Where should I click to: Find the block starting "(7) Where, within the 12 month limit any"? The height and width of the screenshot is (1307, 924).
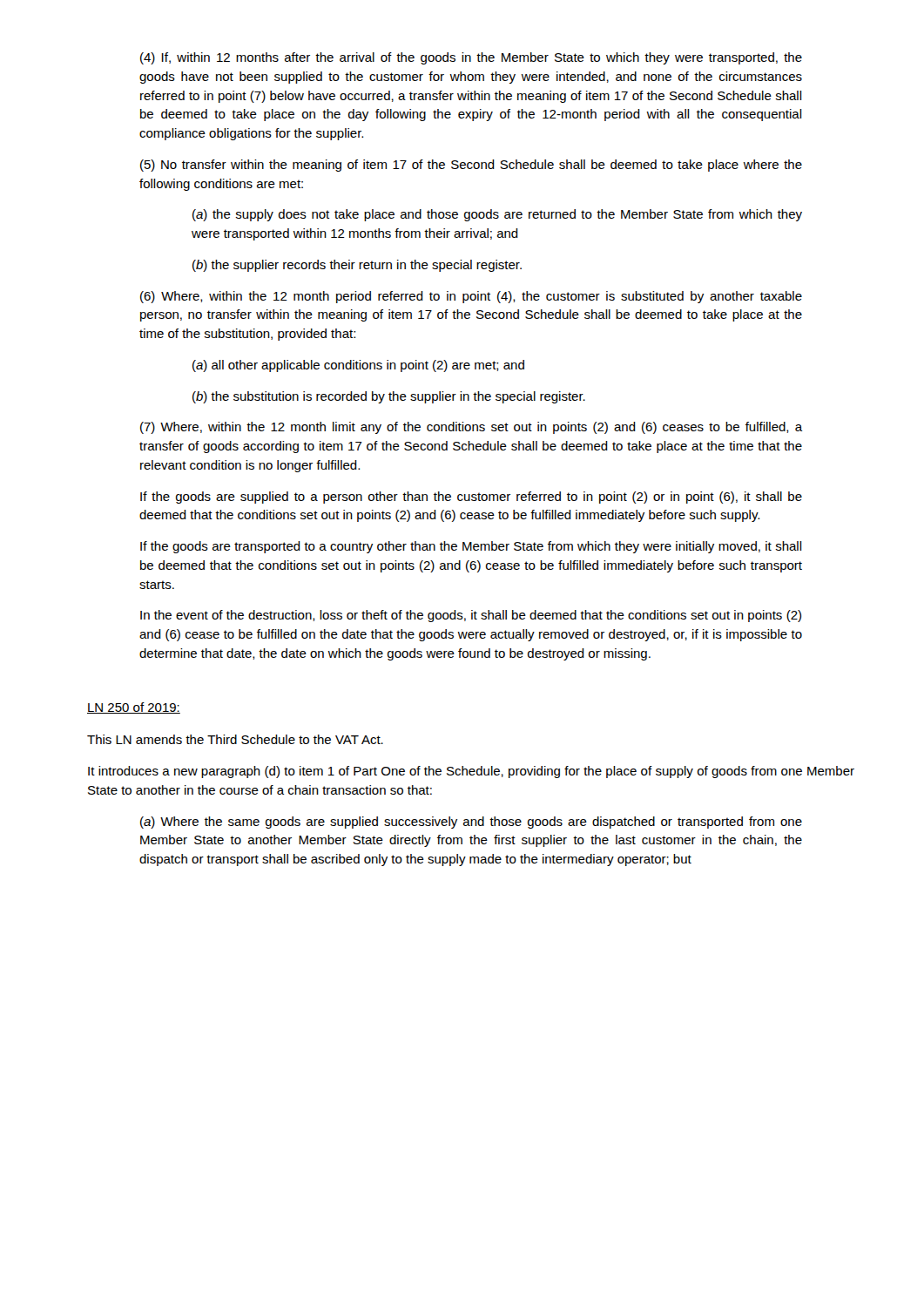pos(471,446)
